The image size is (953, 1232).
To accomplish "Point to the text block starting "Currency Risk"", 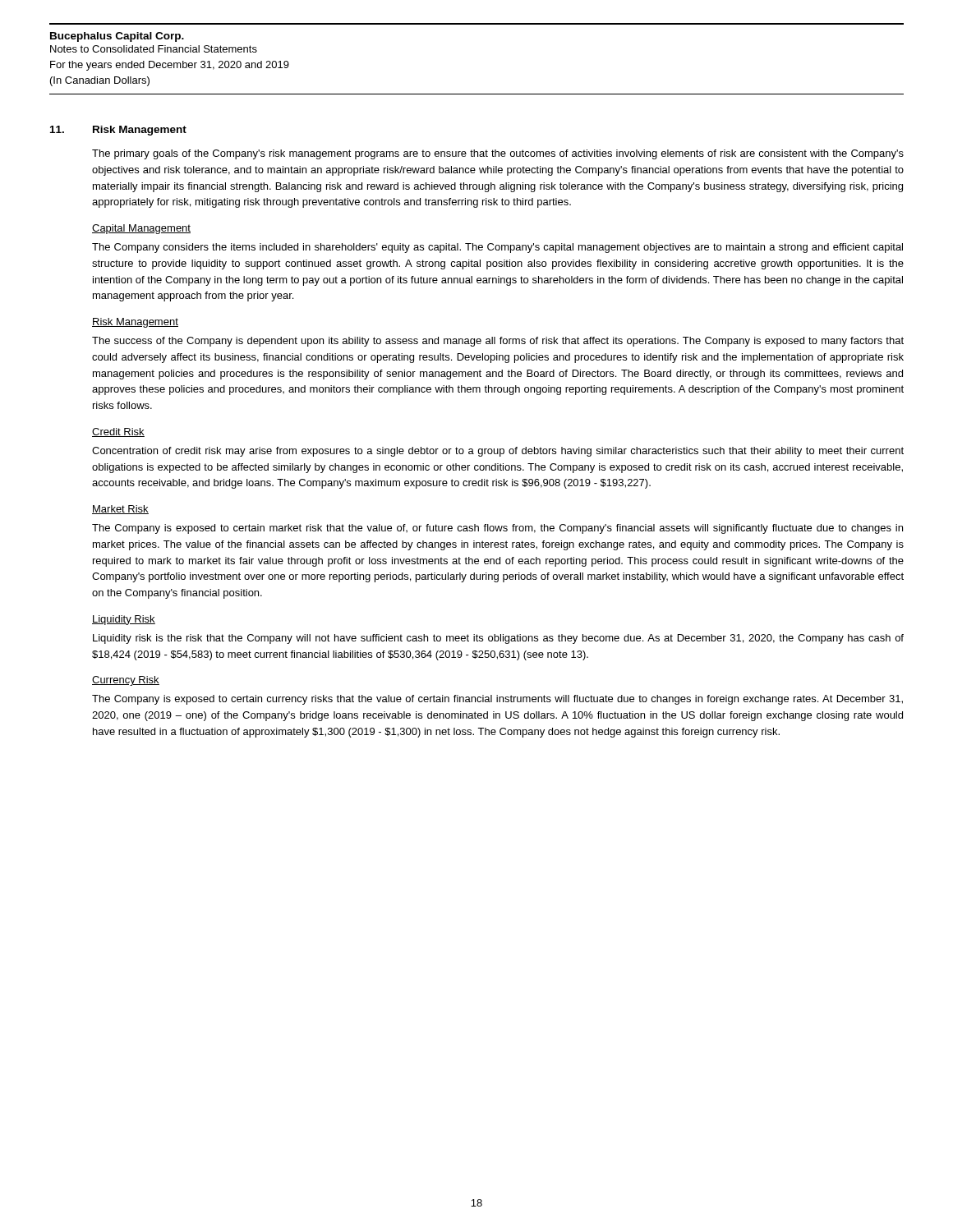I will (x=126, y=680).
